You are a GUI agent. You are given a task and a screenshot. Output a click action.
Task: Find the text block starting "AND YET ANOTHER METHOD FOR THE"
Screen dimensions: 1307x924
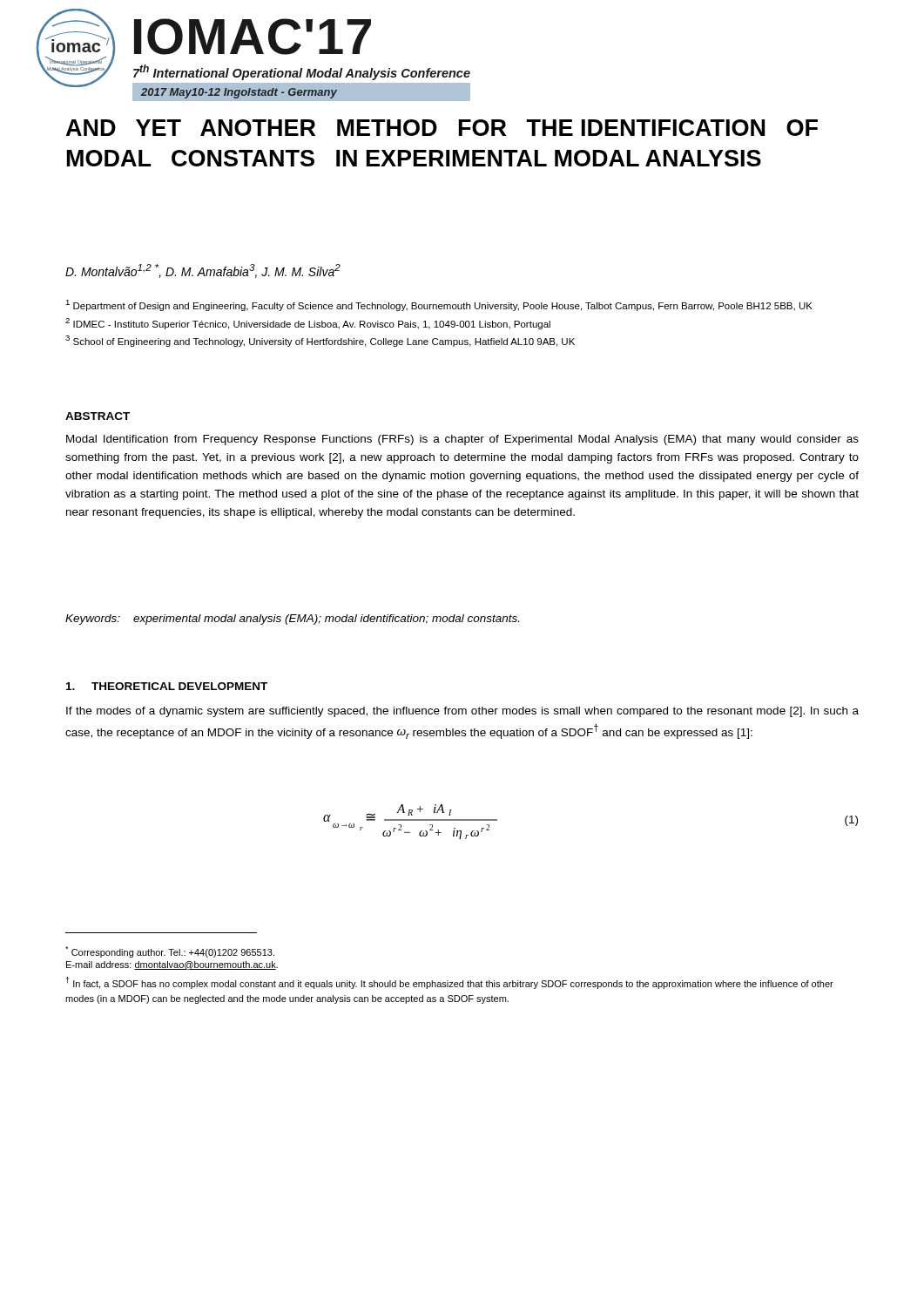[x=449, y=143]
